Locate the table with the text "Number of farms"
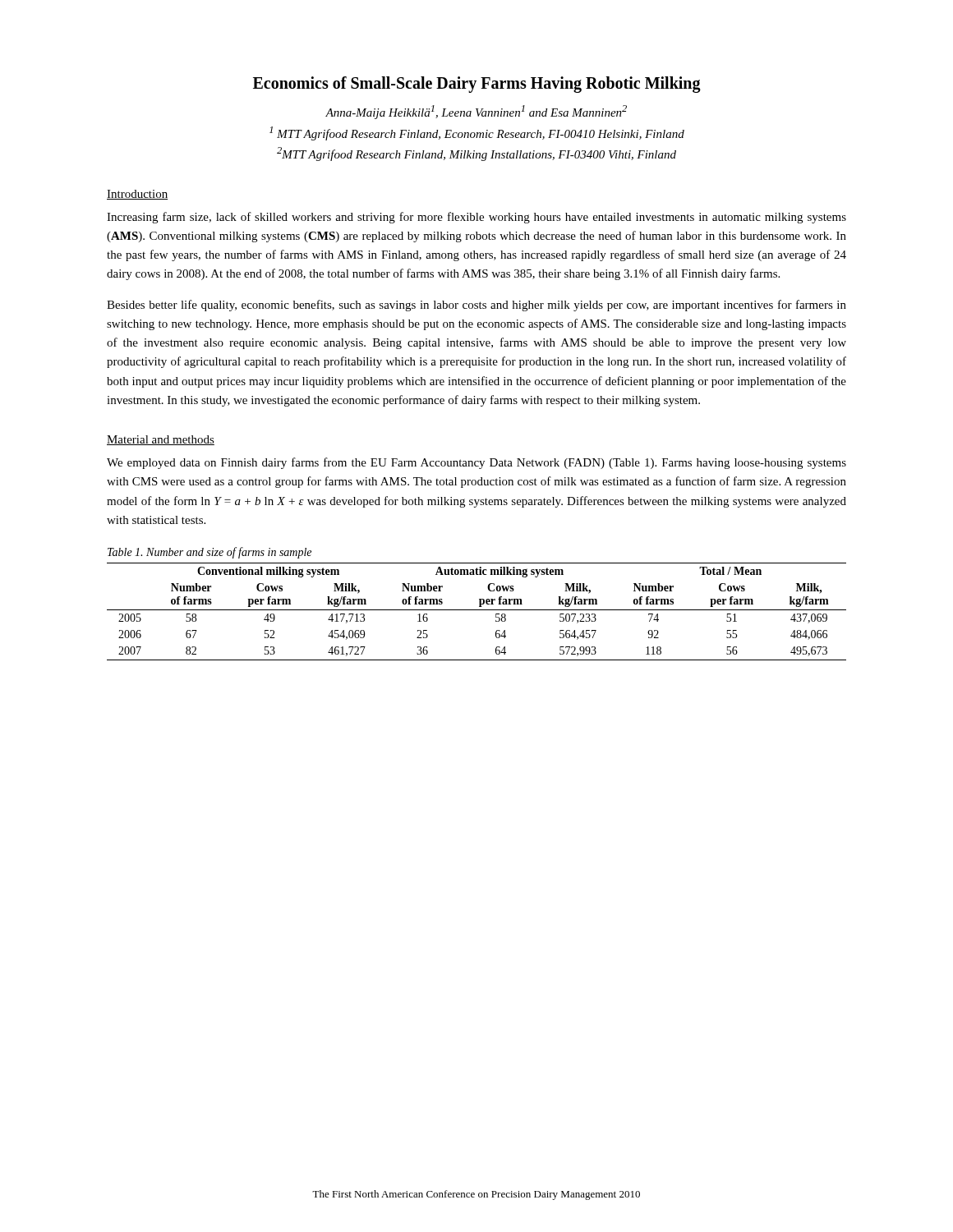 coord(476,612)
